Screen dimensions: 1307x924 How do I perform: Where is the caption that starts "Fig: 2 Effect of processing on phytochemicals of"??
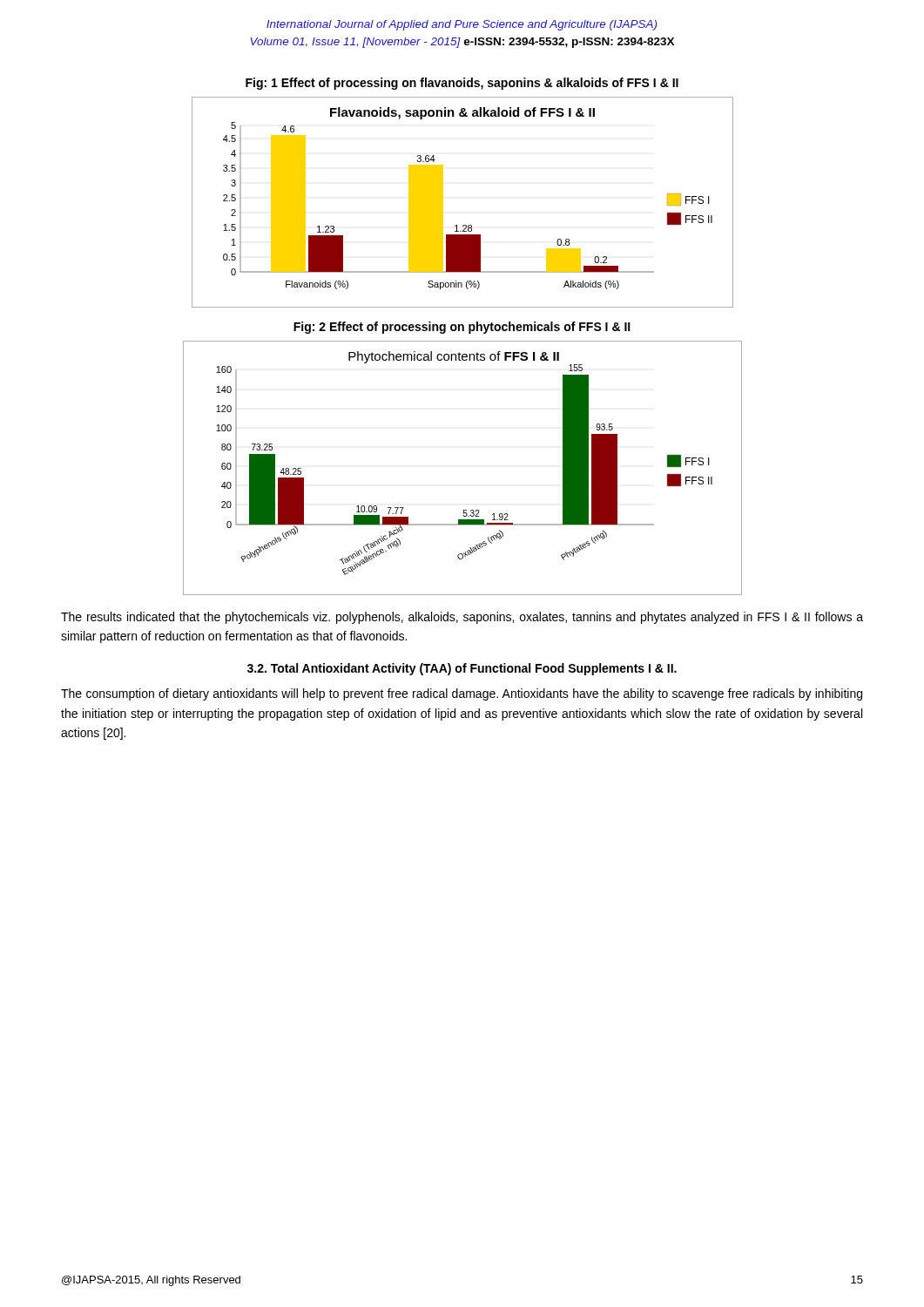(462, 326)
